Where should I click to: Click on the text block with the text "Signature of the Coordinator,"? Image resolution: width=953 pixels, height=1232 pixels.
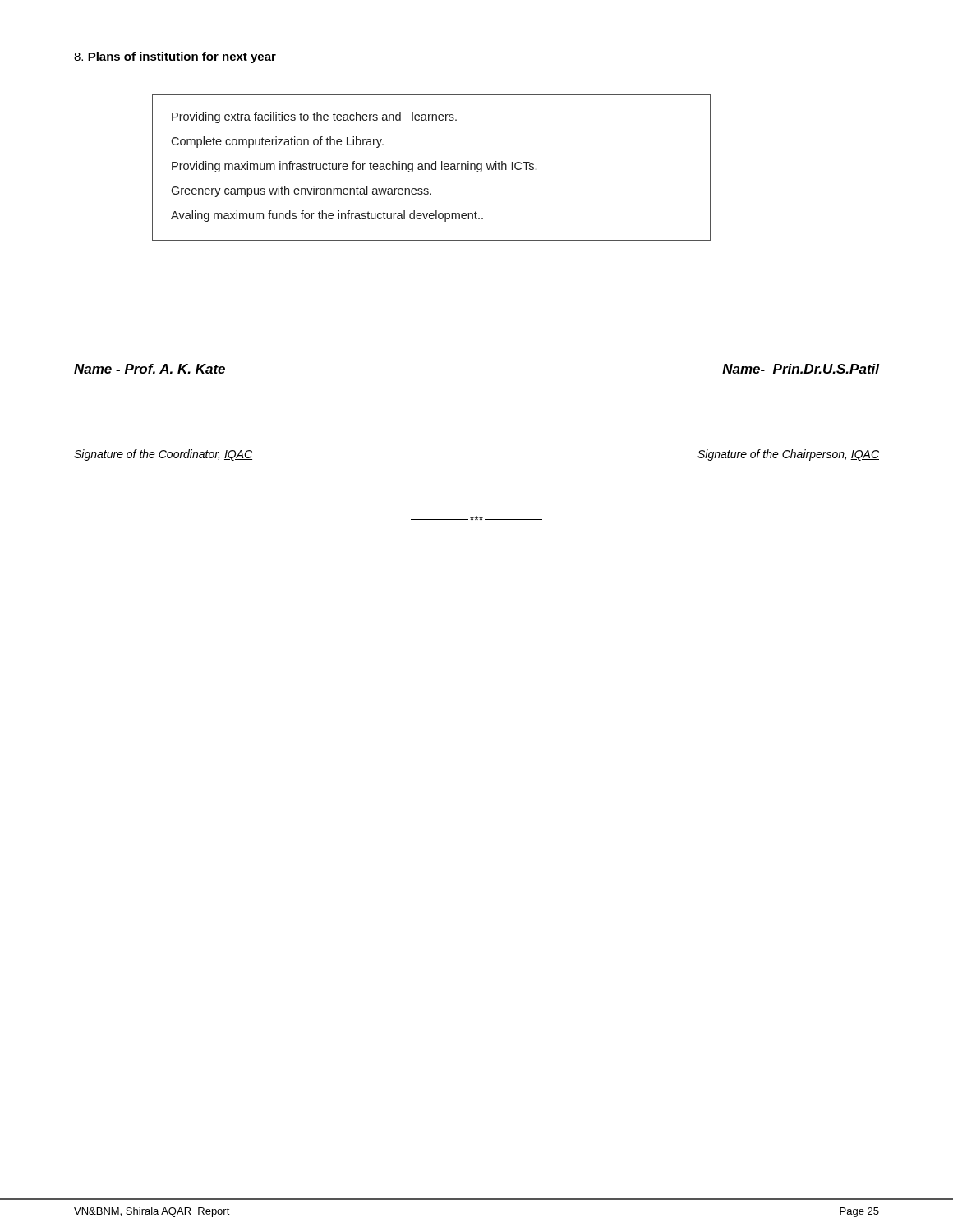[x=163, y=454]
